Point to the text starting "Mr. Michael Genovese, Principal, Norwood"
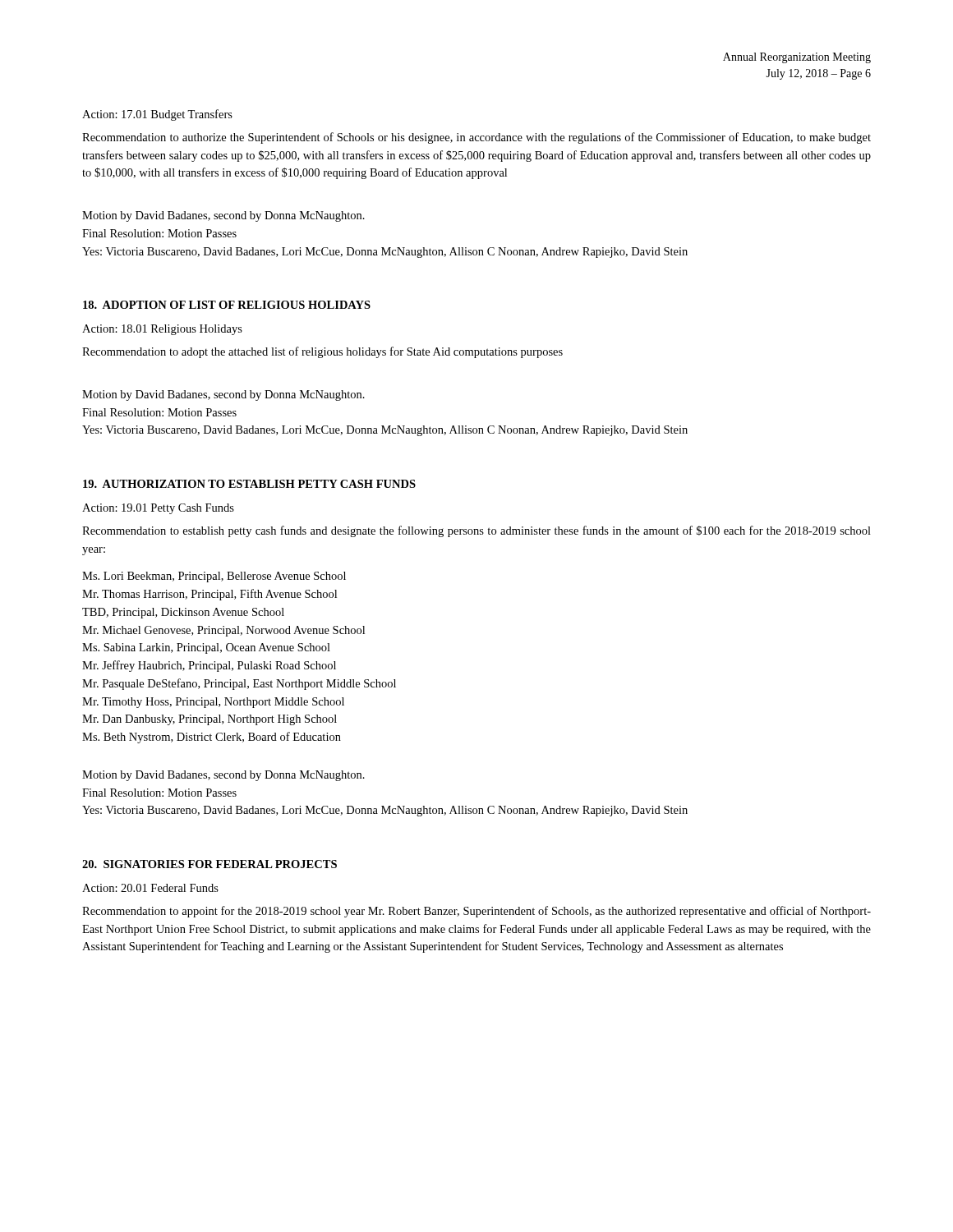Viewport: 953px width, 1232px height. coord(224,630)
